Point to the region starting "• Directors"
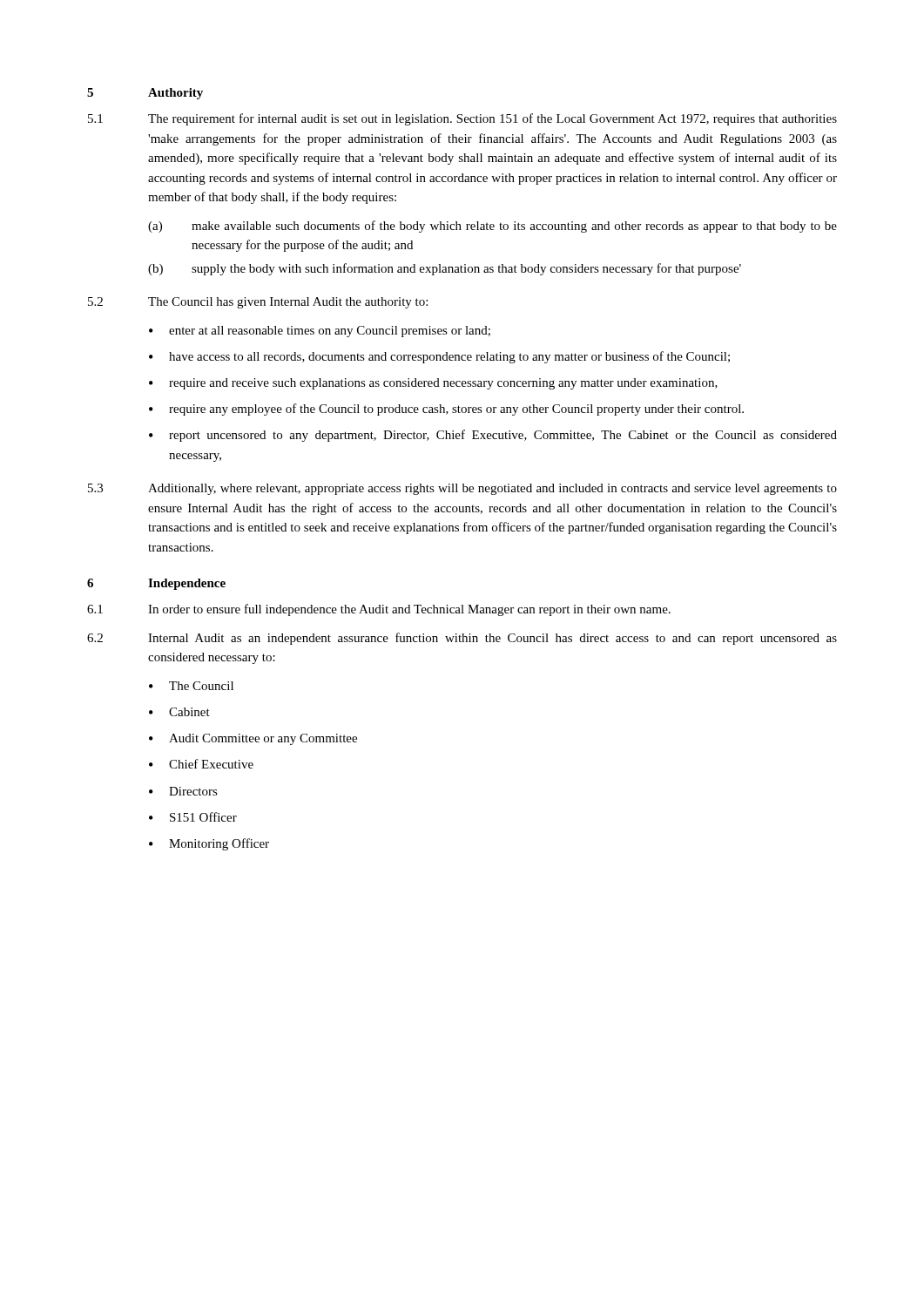 point(183,791)
